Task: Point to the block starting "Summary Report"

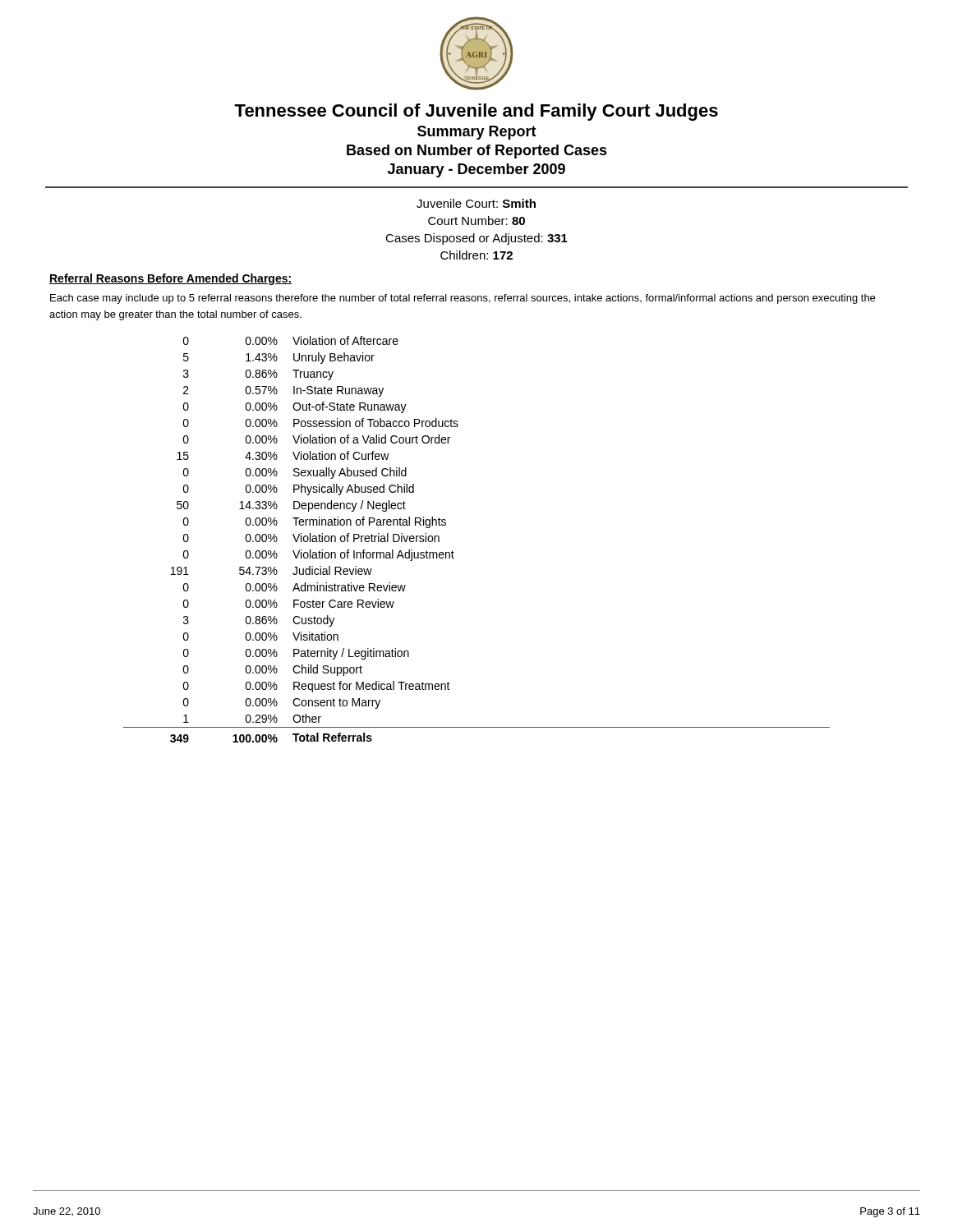Action: (x=476, y=131)
